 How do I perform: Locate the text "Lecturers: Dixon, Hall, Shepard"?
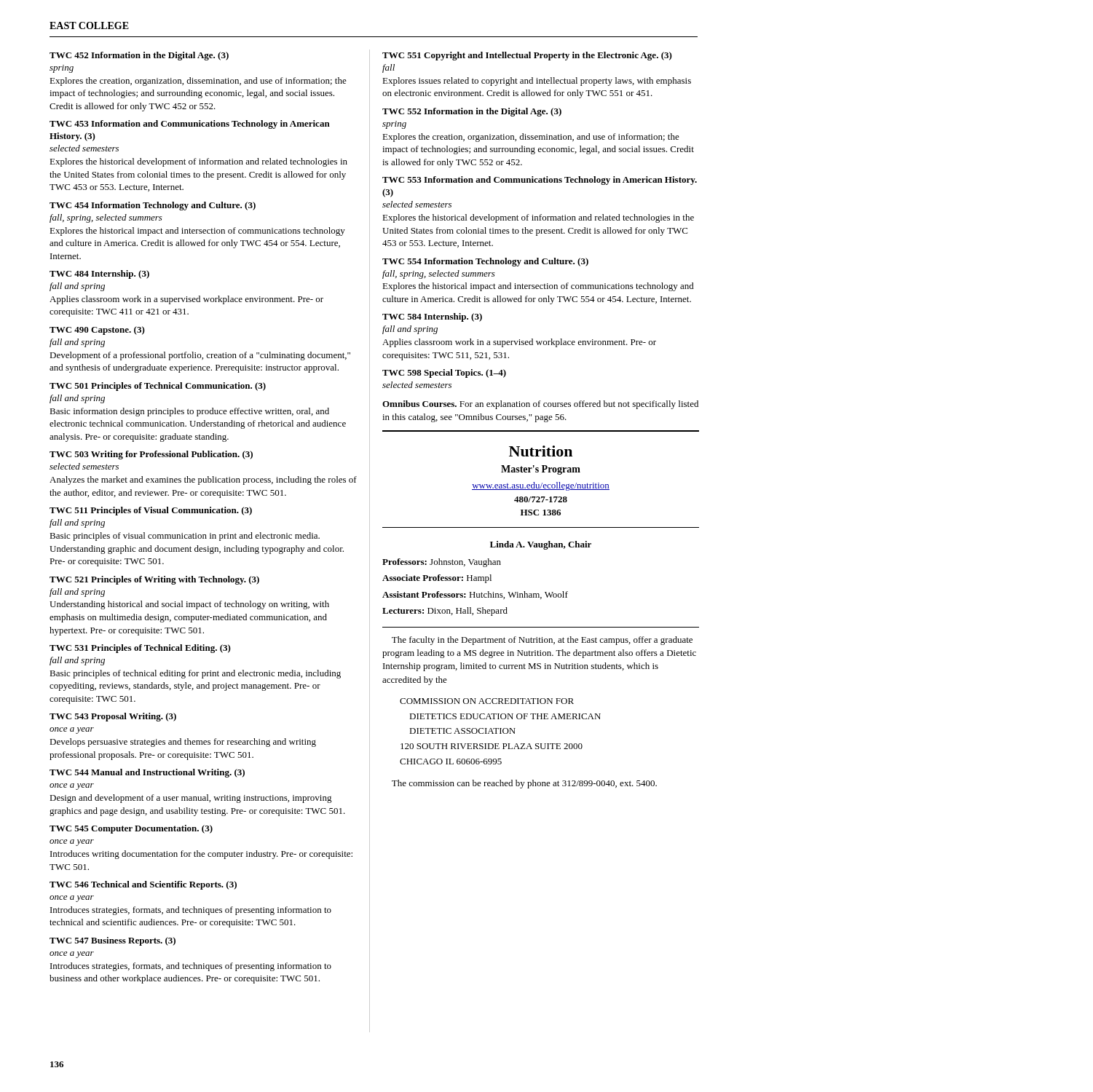coord(445,611)
